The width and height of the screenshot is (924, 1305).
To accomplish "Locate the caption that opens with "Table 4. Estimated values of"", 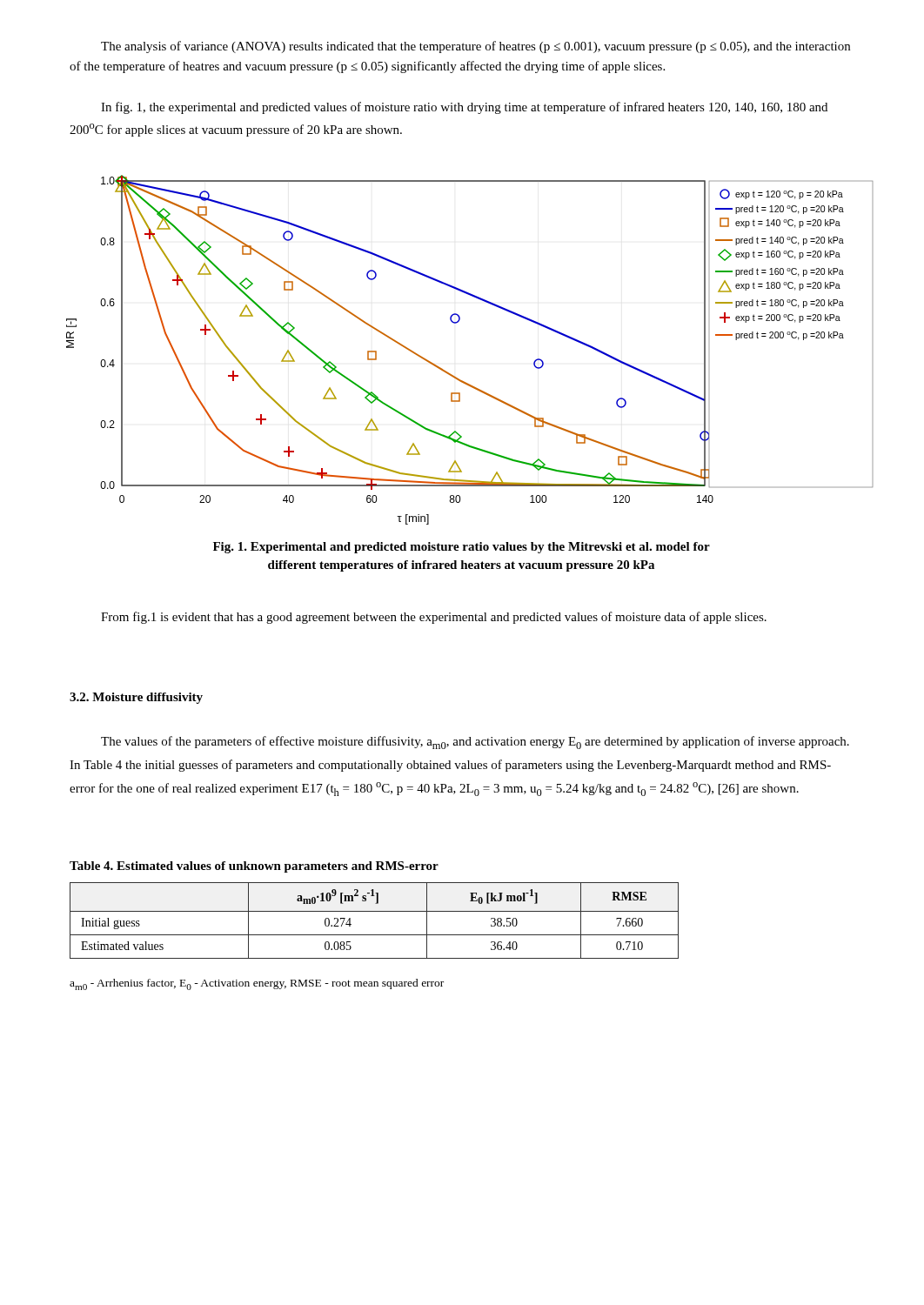I will (254, 867).
